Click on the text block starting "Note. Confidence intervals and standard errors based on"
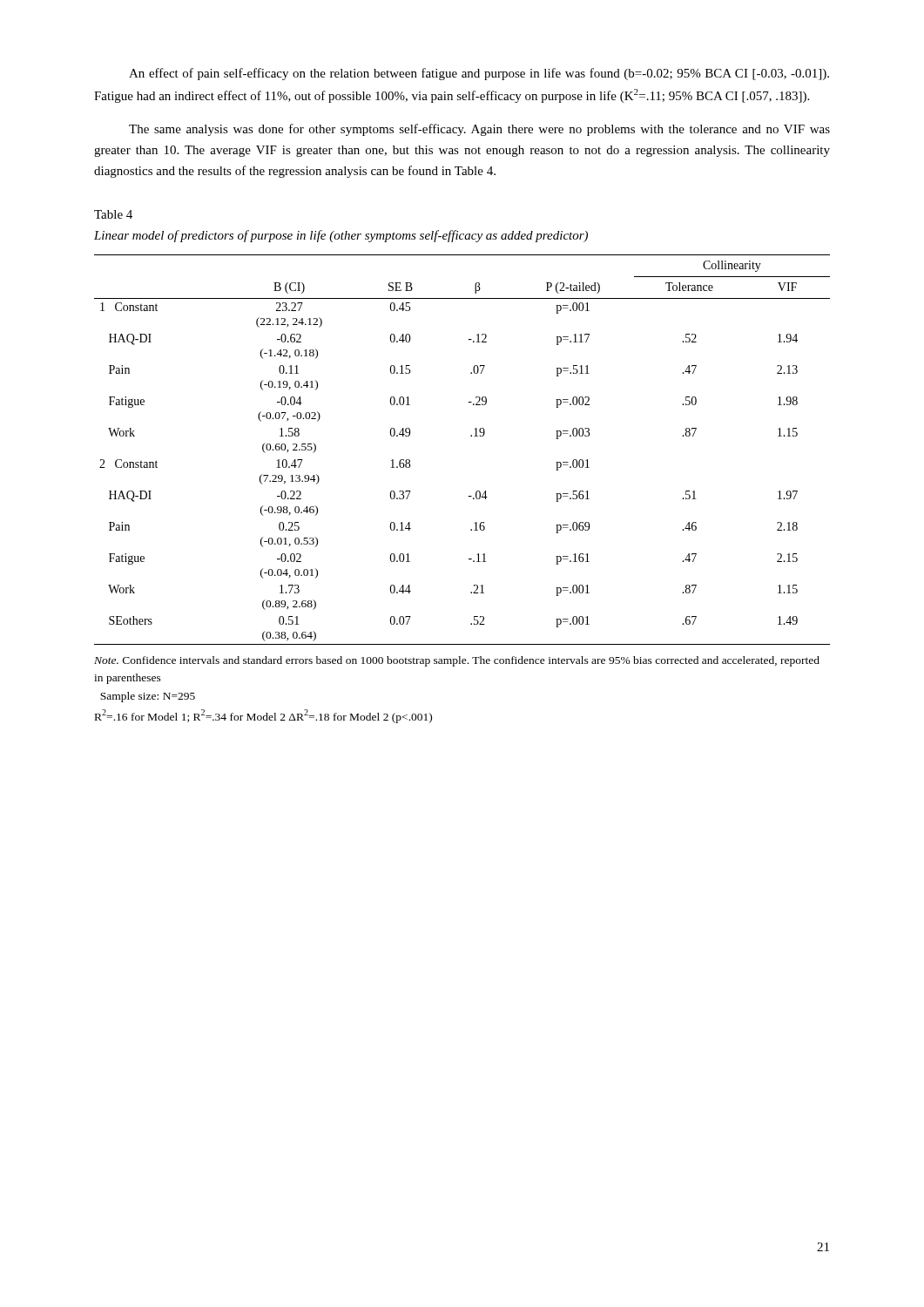Screen dimensions: 1307x924 pyautogui.click(x=457, y=661)
